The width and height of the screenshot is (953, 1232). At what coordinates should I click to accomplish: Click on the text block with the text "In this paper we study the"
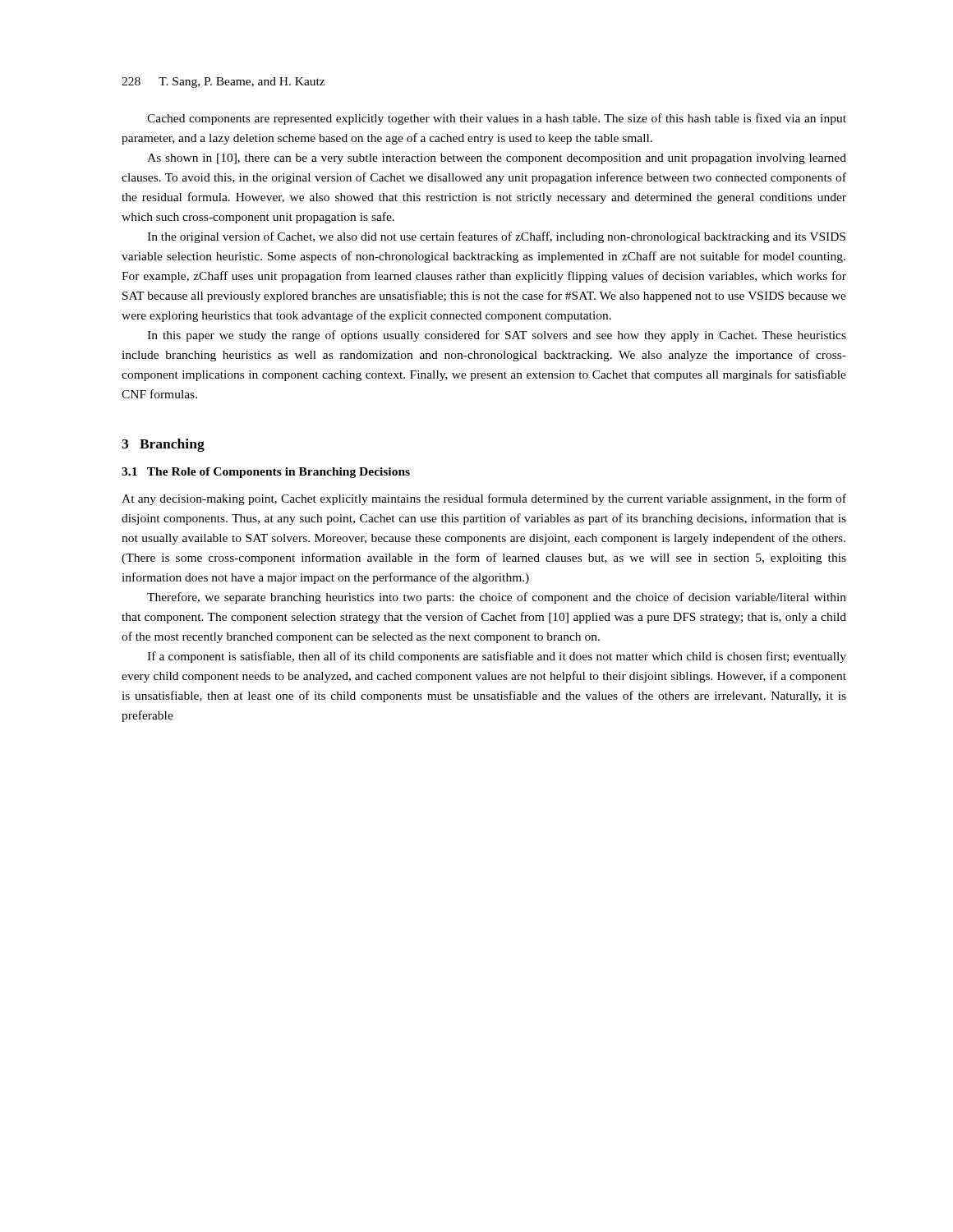(484, 365)
